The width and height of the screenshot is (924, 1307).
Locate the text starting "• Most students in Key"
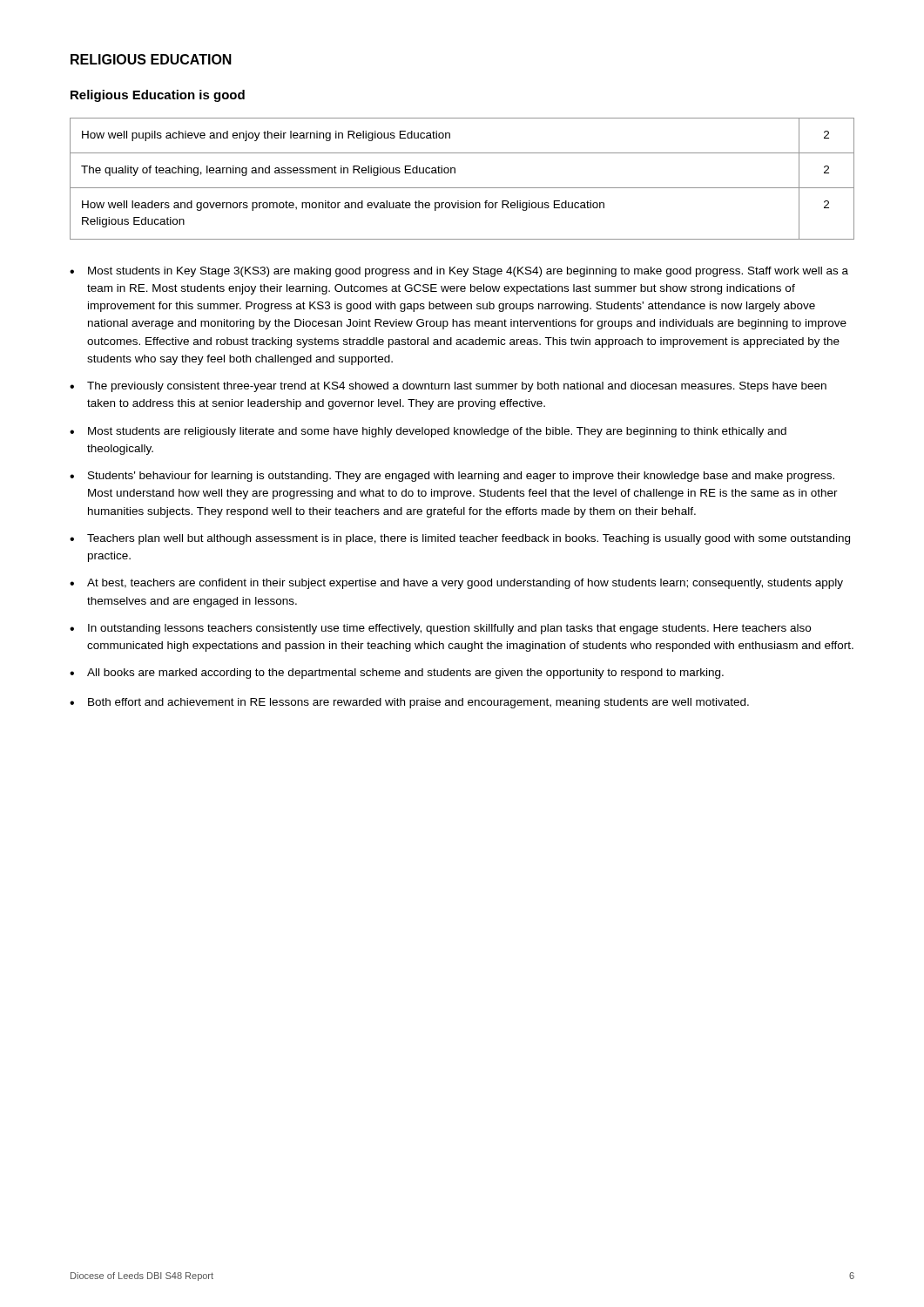point(462,315)
